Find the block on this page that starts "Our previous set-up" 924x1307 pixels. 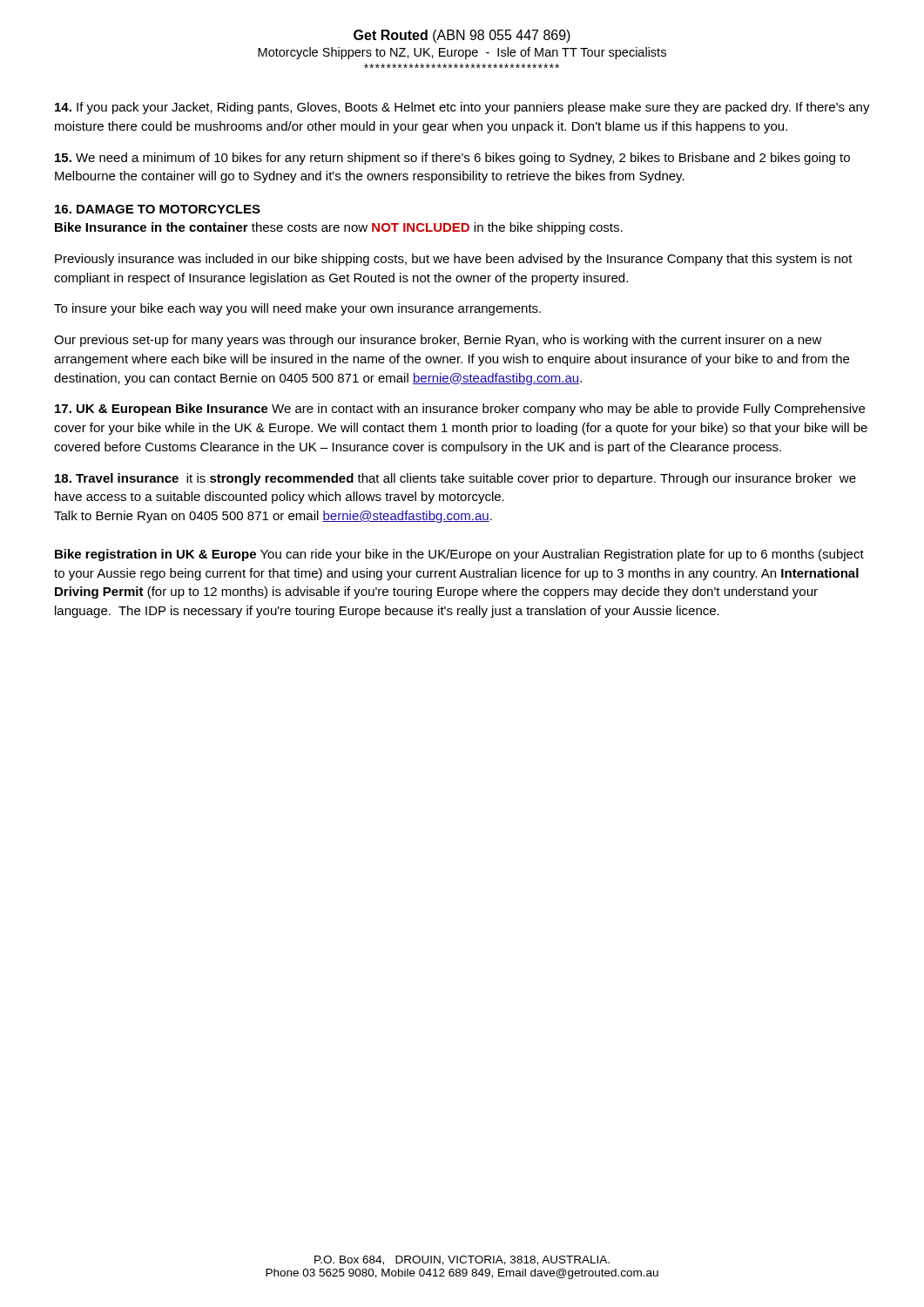click(x=452, y=358)
